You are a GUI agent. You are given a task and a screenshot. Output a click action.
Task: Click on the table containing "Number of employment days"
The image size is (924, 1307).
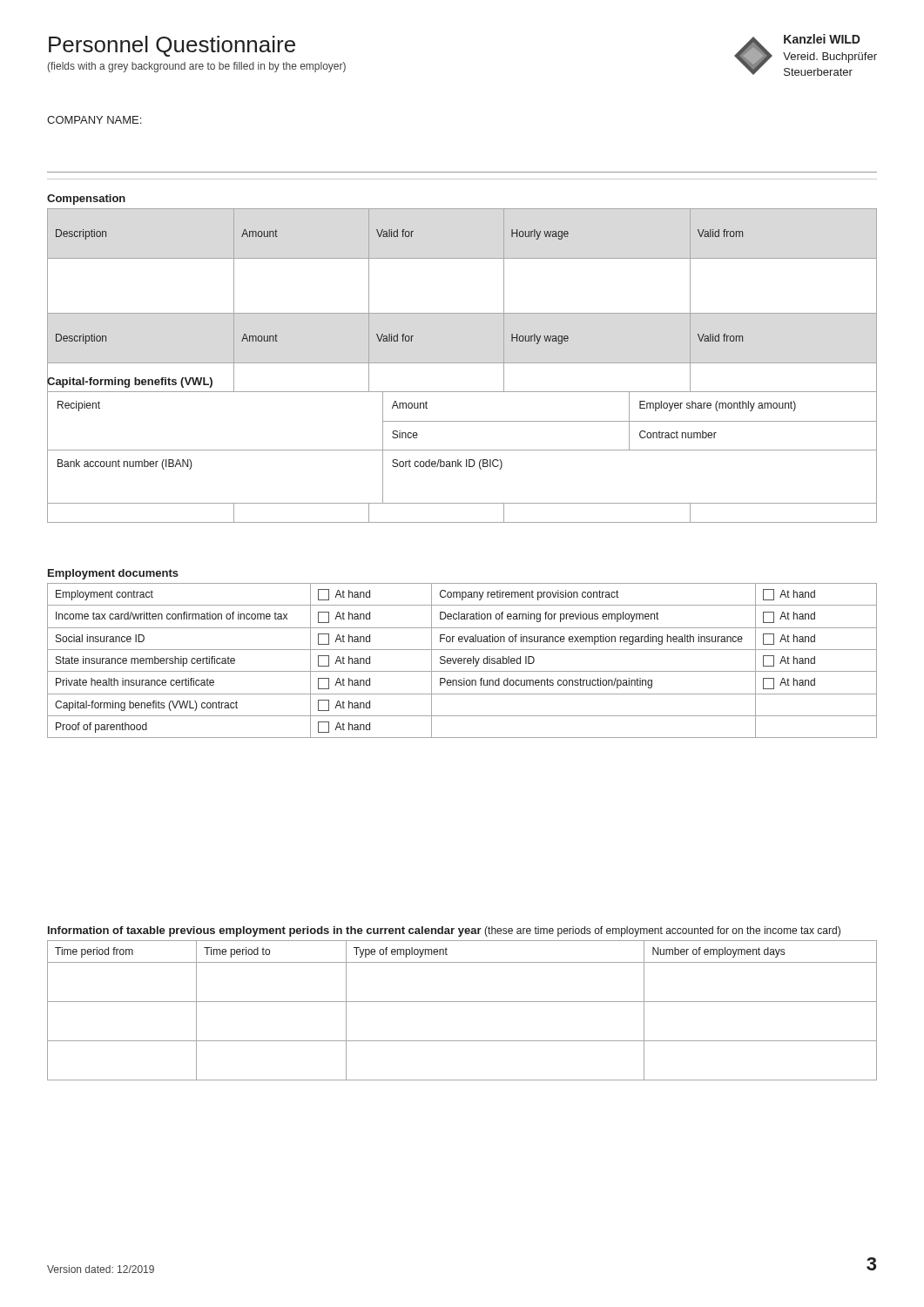462,1010
